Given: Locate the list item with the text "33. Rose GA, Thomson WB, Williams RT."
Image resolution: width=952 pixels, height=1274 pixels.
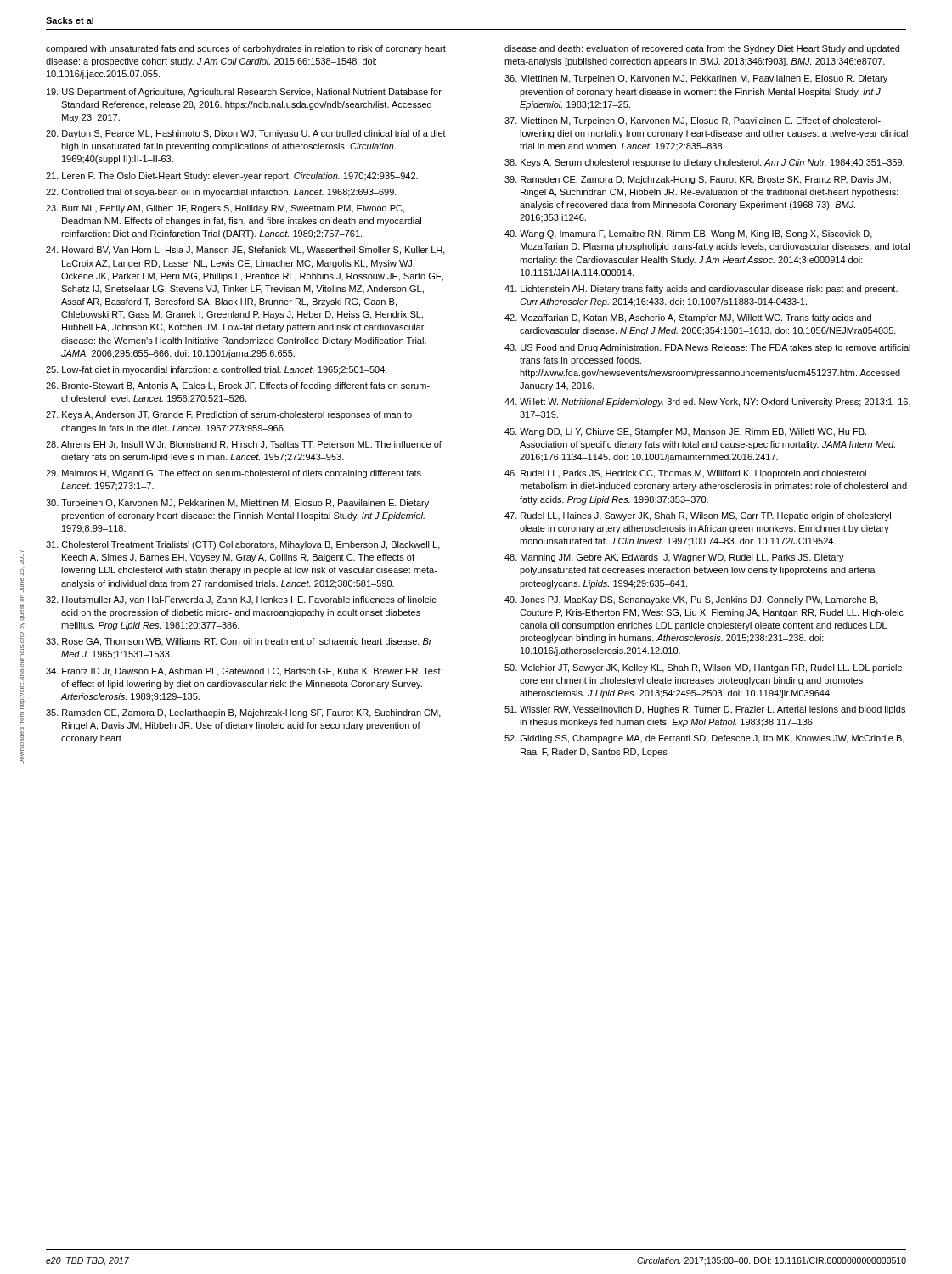Looking at the screenshot, I should coord(246,648).
